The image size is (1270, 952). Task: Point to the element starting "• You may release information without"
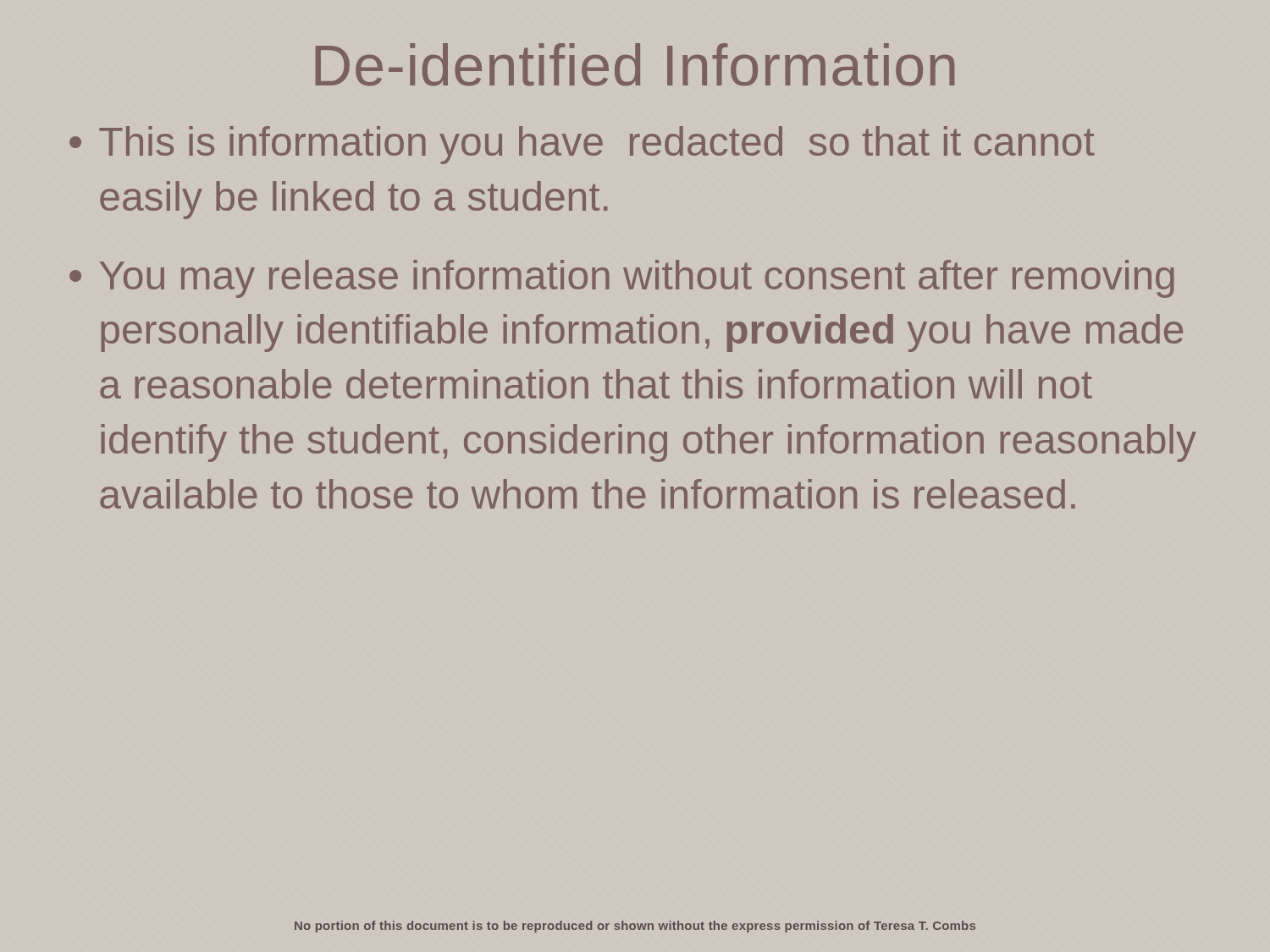click(635, 386)
